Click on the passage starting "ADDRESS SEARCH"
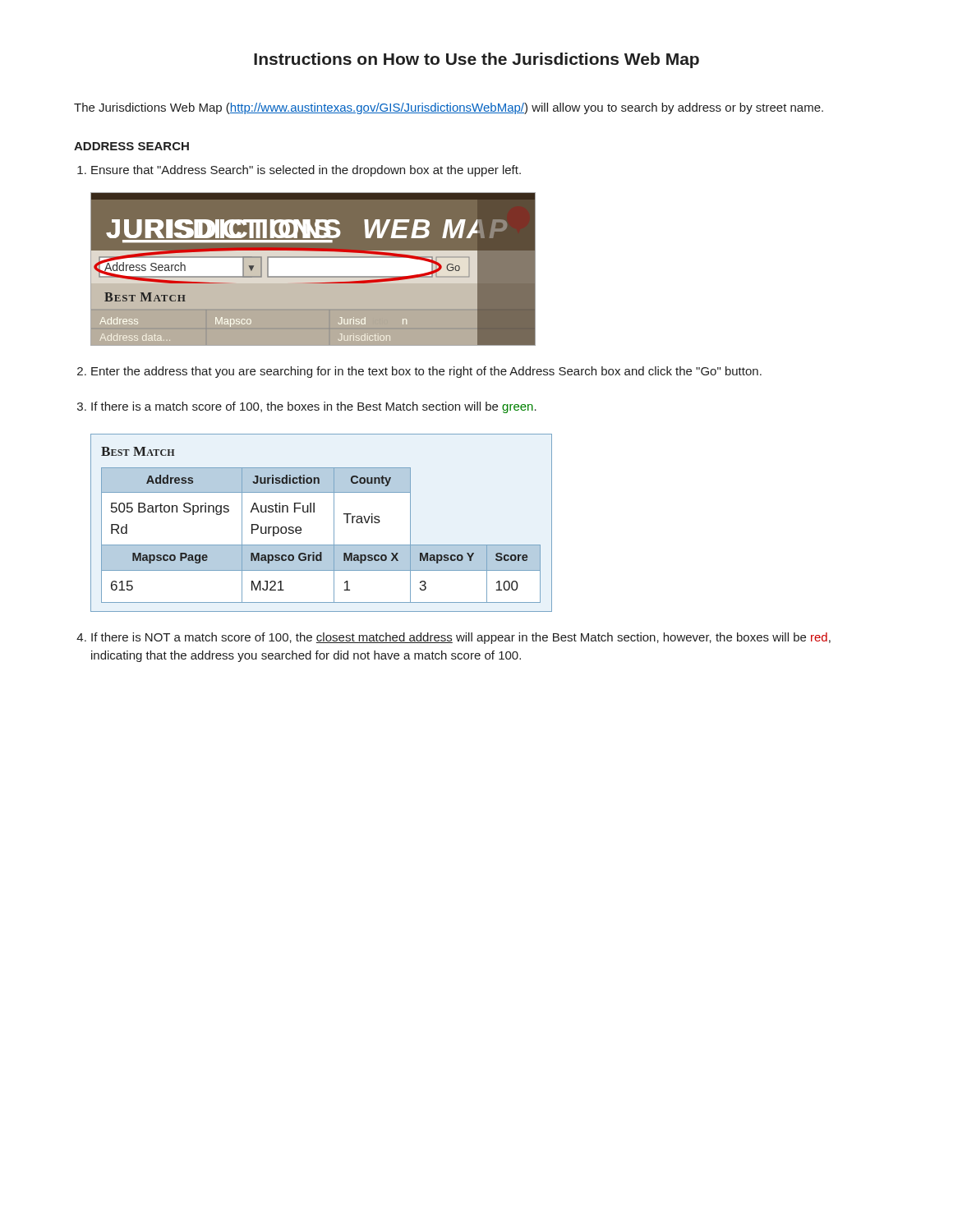Image resolution: width=953 pixels, height=1232 pixels. [x=132, y=145]
